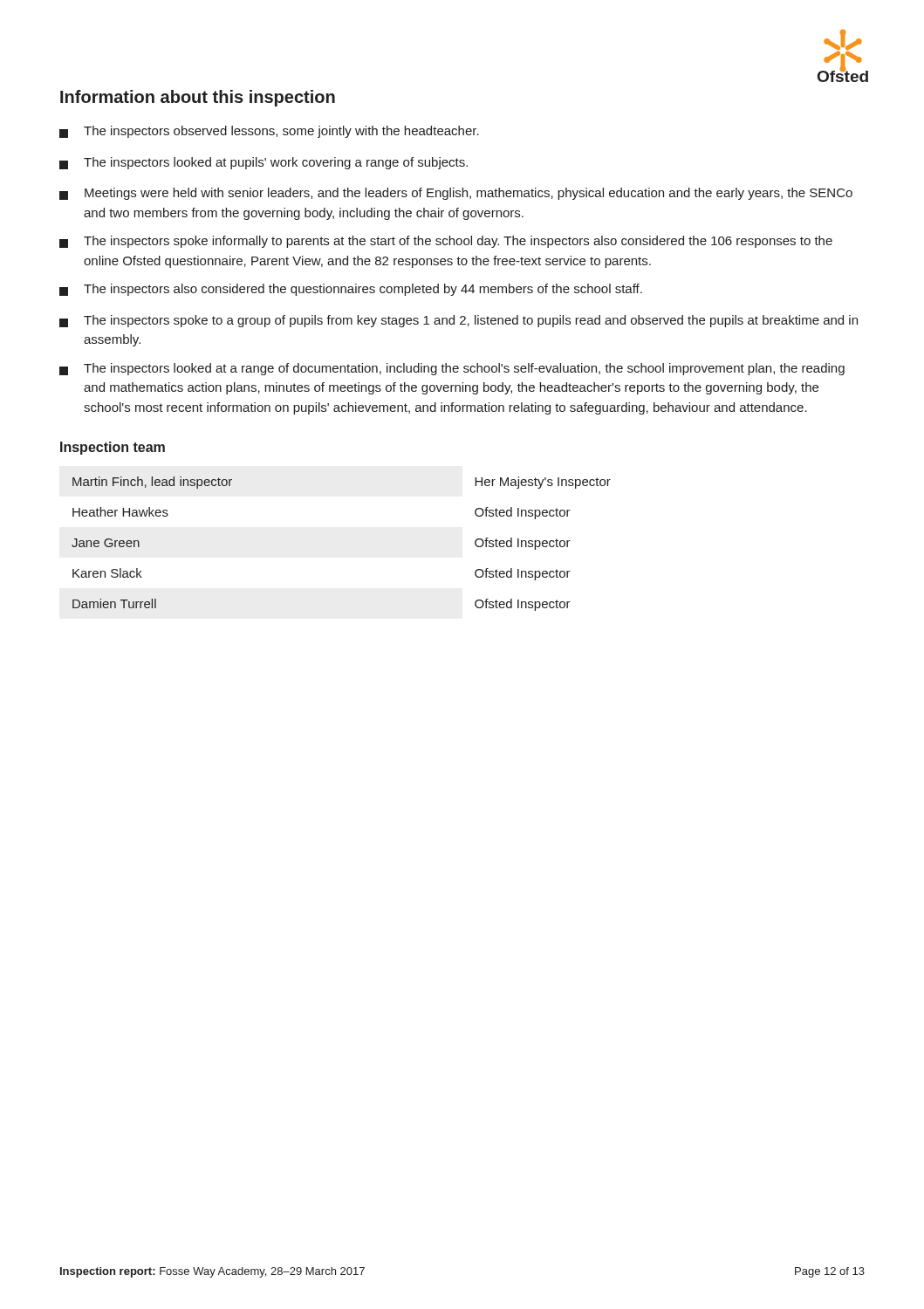Image resolution: width=924 pixels, height=1309 pixels.
Task: Locate the section header containing "Information about this inspection"
Action: pos(197,97)
